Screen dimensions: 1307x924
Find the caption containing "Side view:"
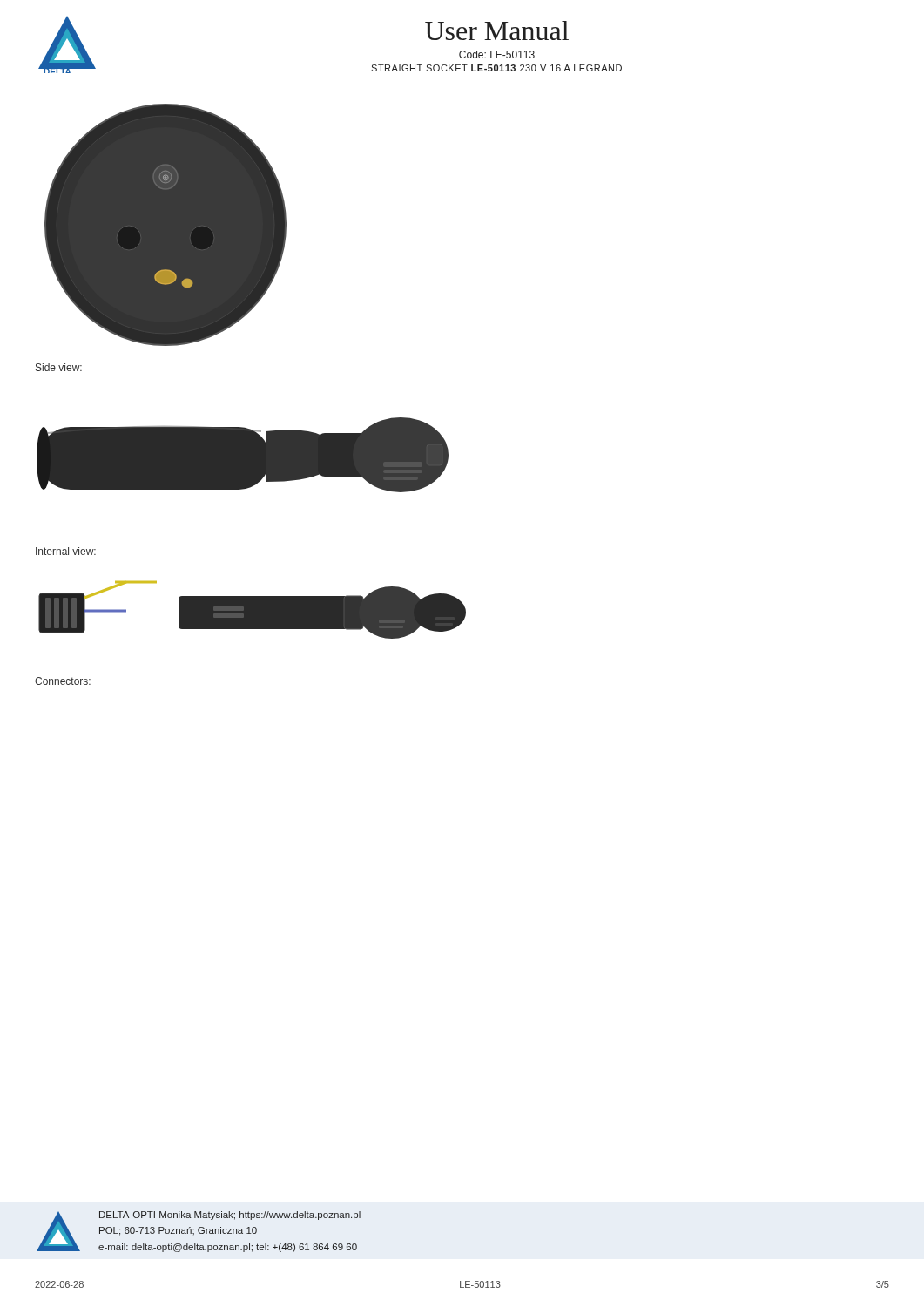pyautogui.click(x=59, y=368)
